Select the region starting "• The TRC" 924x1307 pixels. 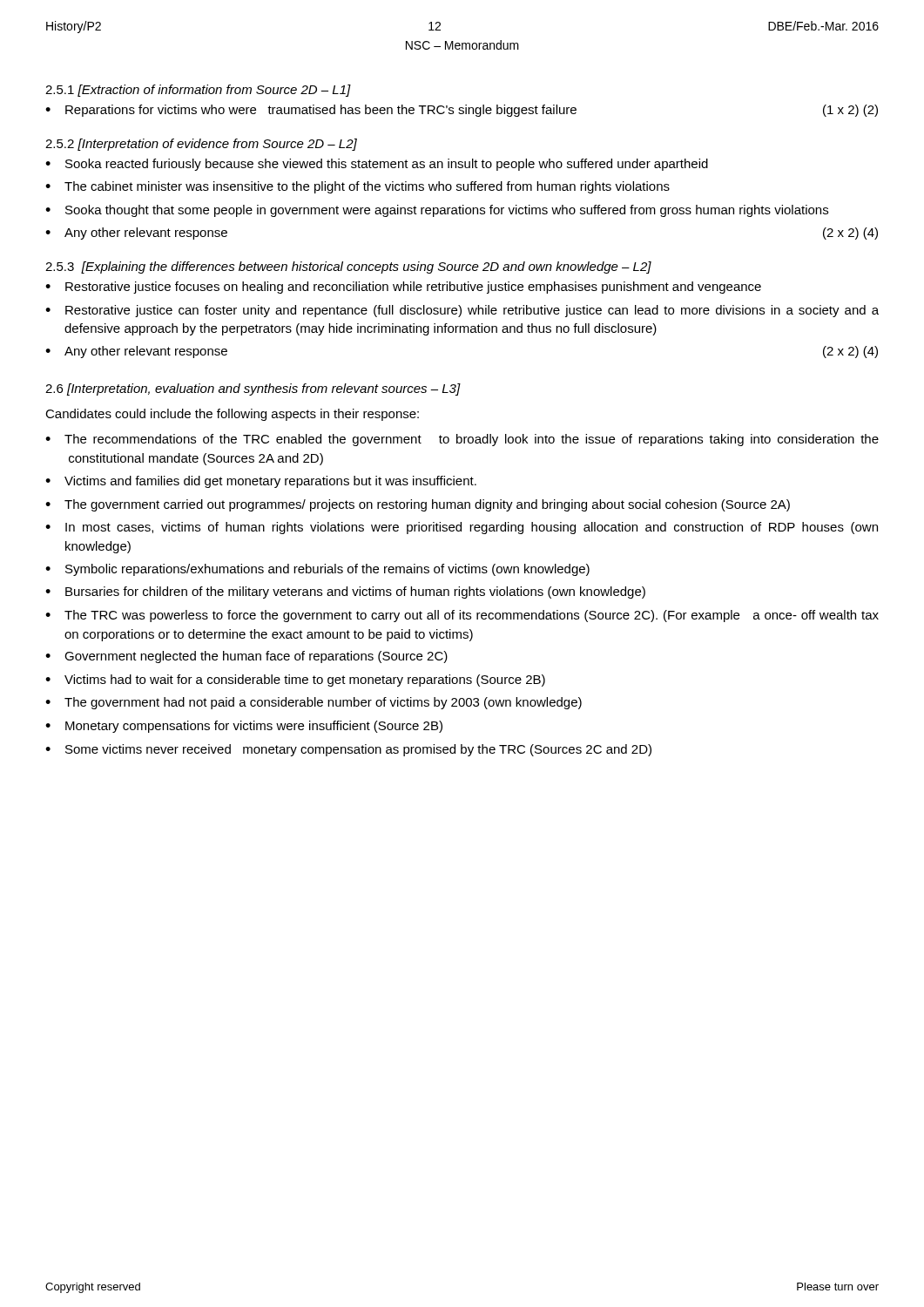(462, 624)
